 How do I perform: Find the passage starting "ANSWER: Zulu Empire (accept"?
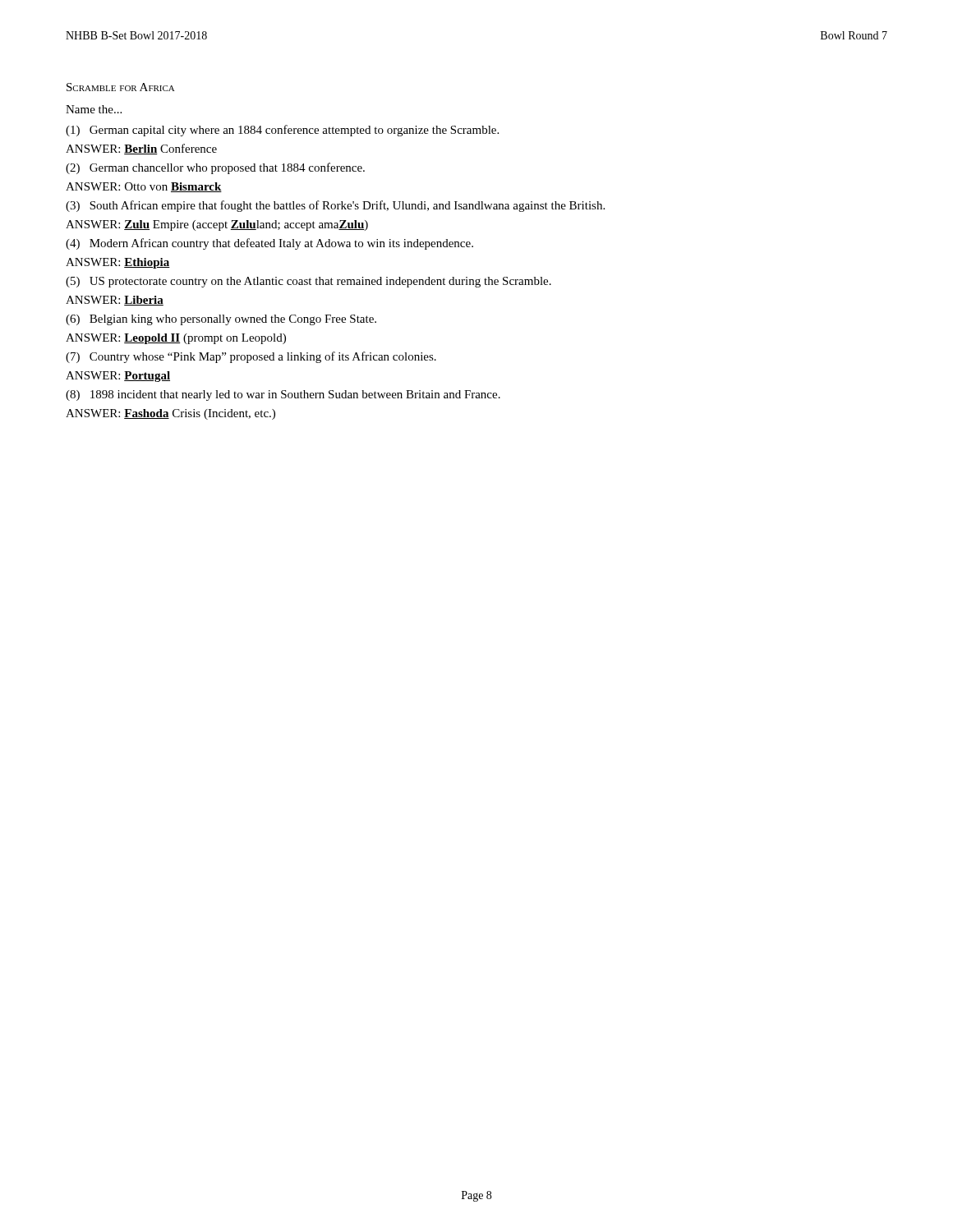217,224
